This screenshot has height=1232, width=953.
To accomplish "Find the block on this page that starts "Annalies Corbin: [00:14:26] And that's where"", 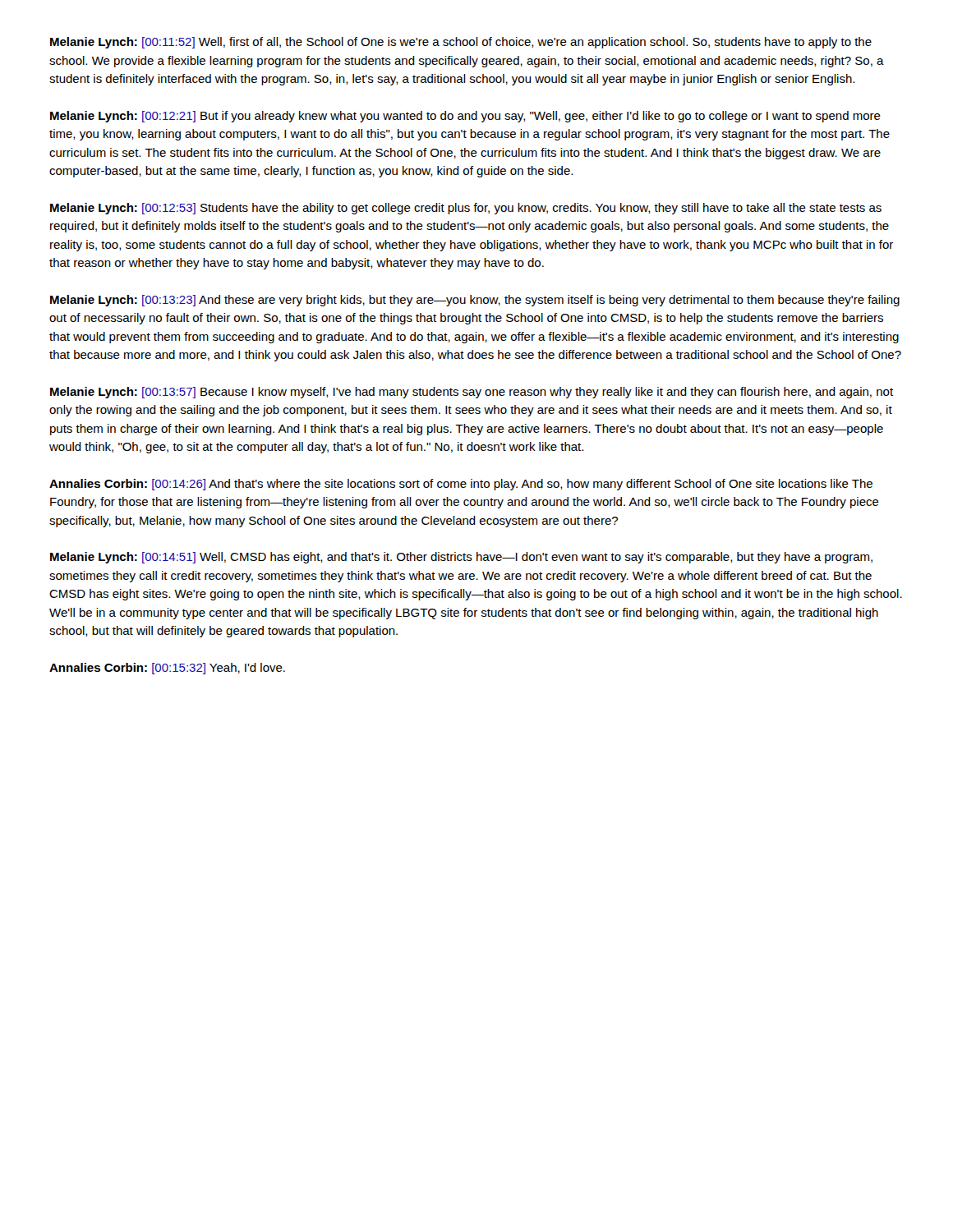I will (464, 501).
